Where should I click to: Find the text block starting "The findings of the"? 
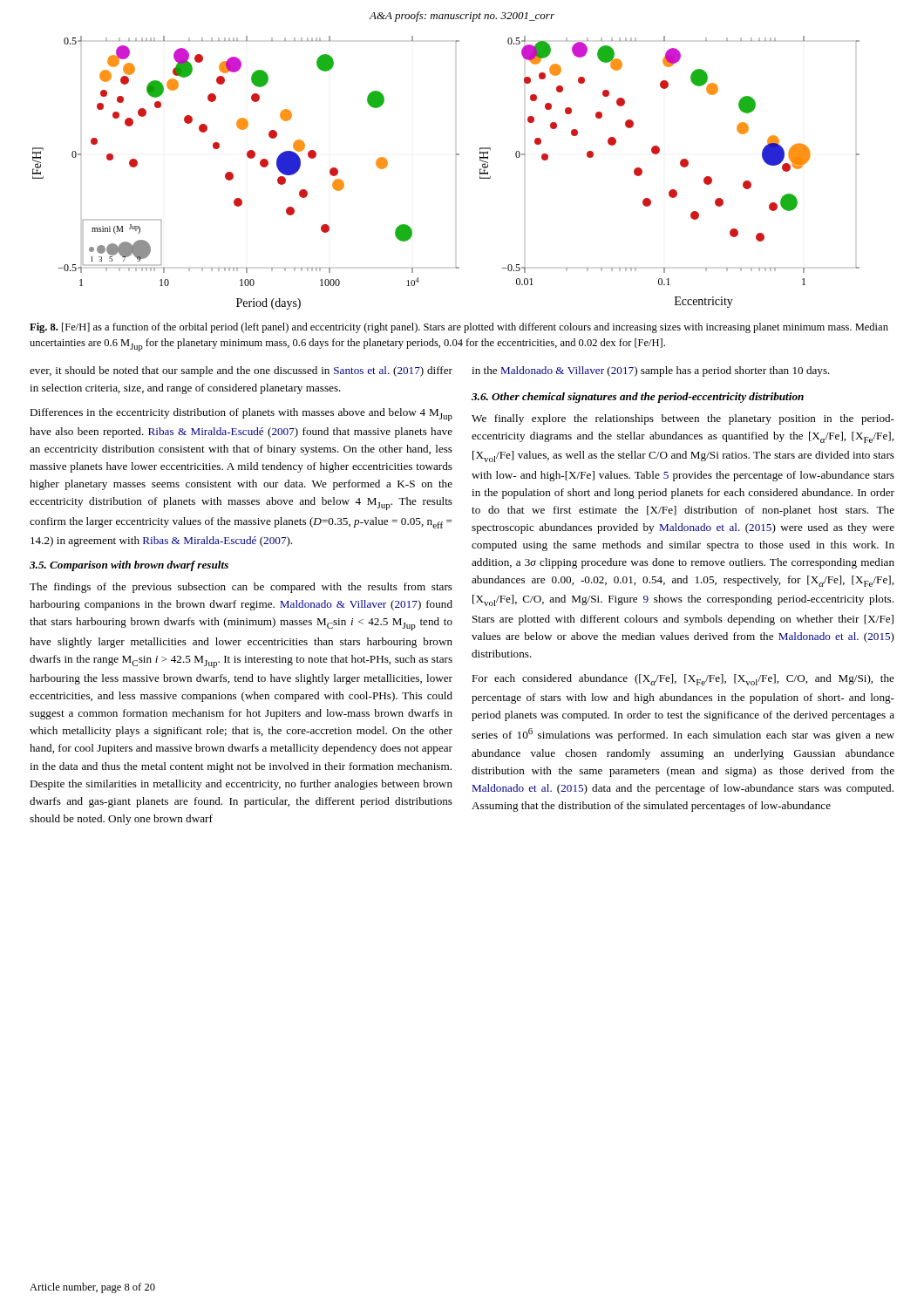(x=241, y=702)
